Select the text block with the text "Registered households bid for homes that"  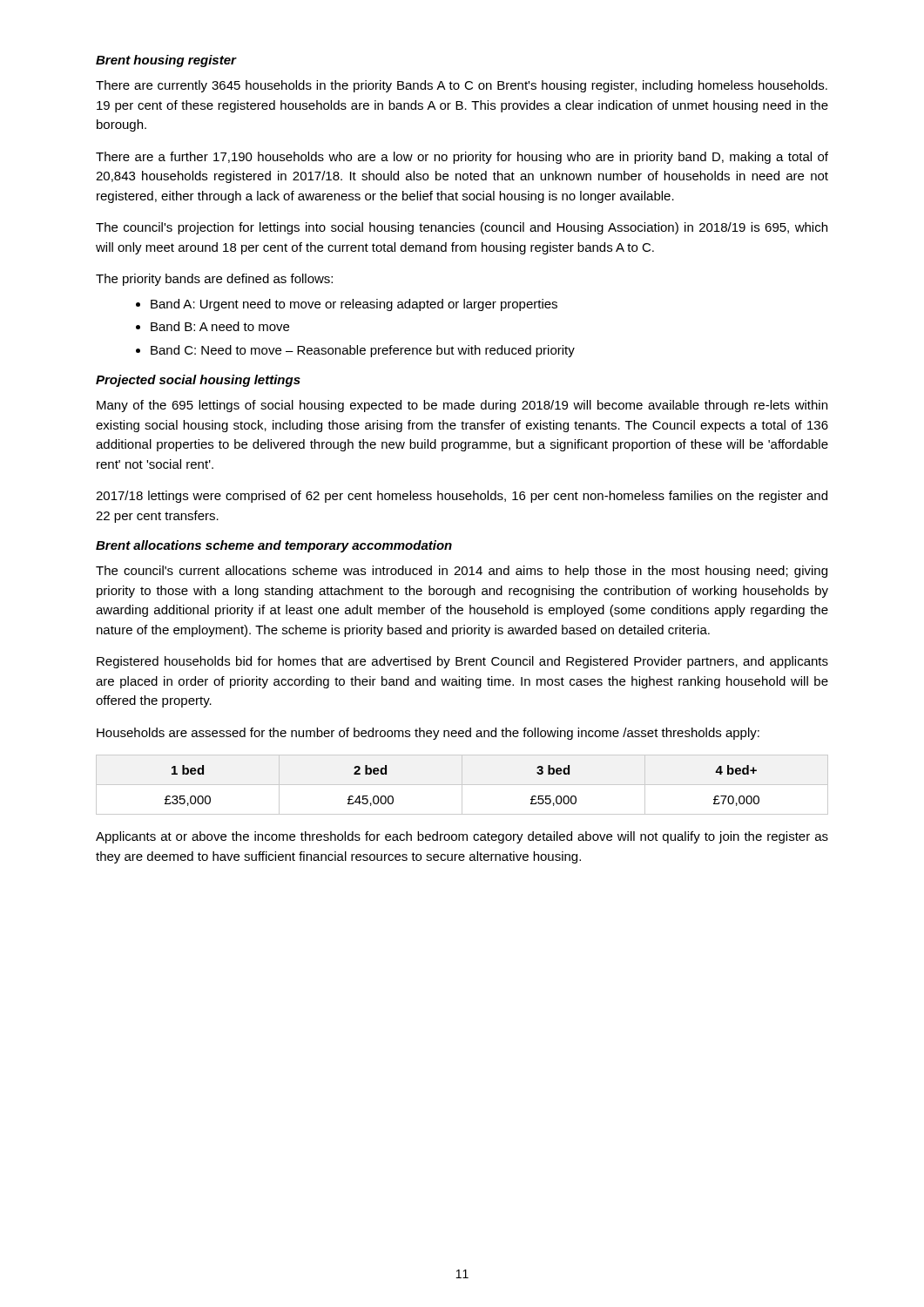coord(462,681)
